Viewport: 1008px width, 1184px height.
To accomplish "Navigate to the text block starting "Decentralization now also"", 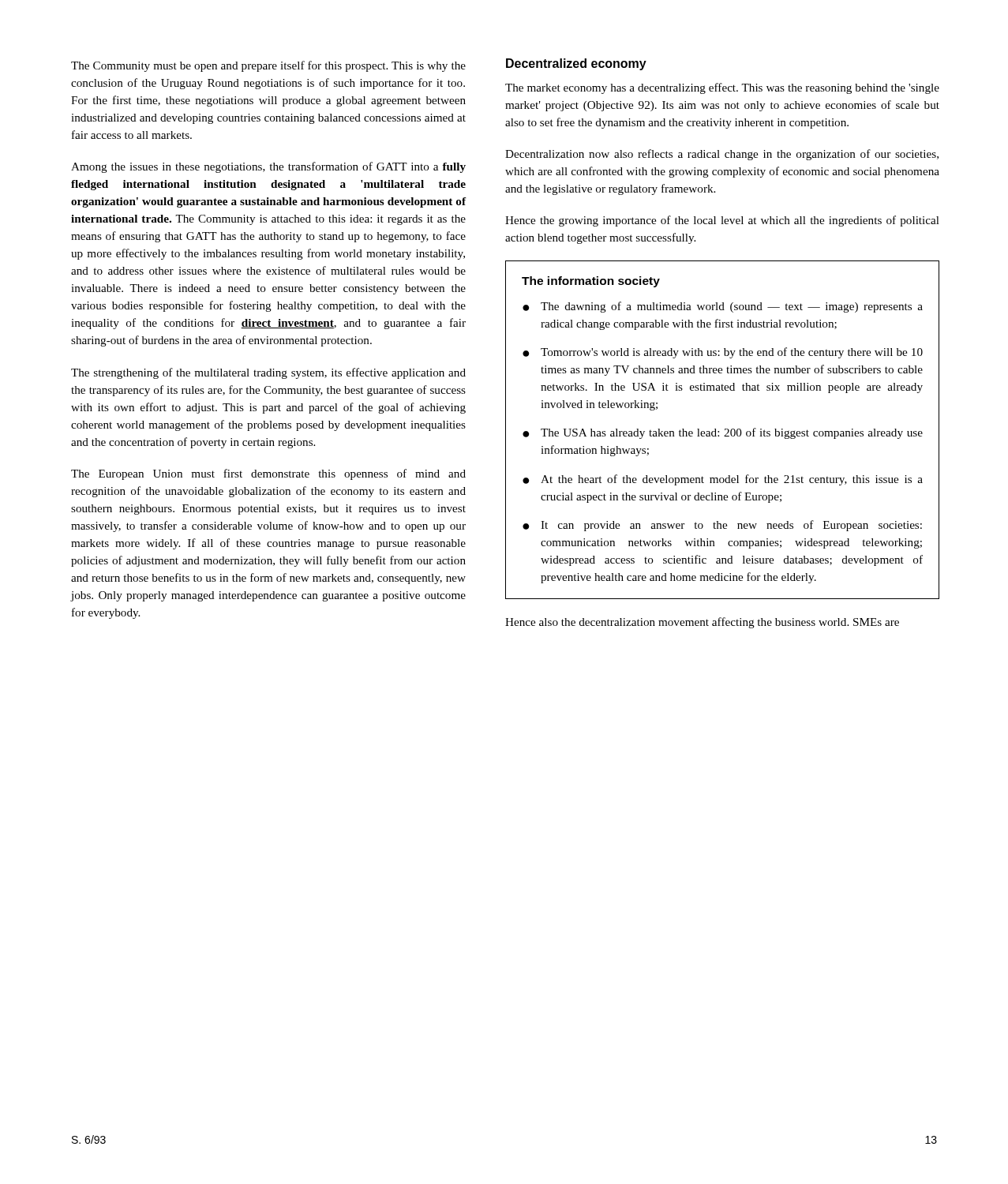I will [722, 171].
